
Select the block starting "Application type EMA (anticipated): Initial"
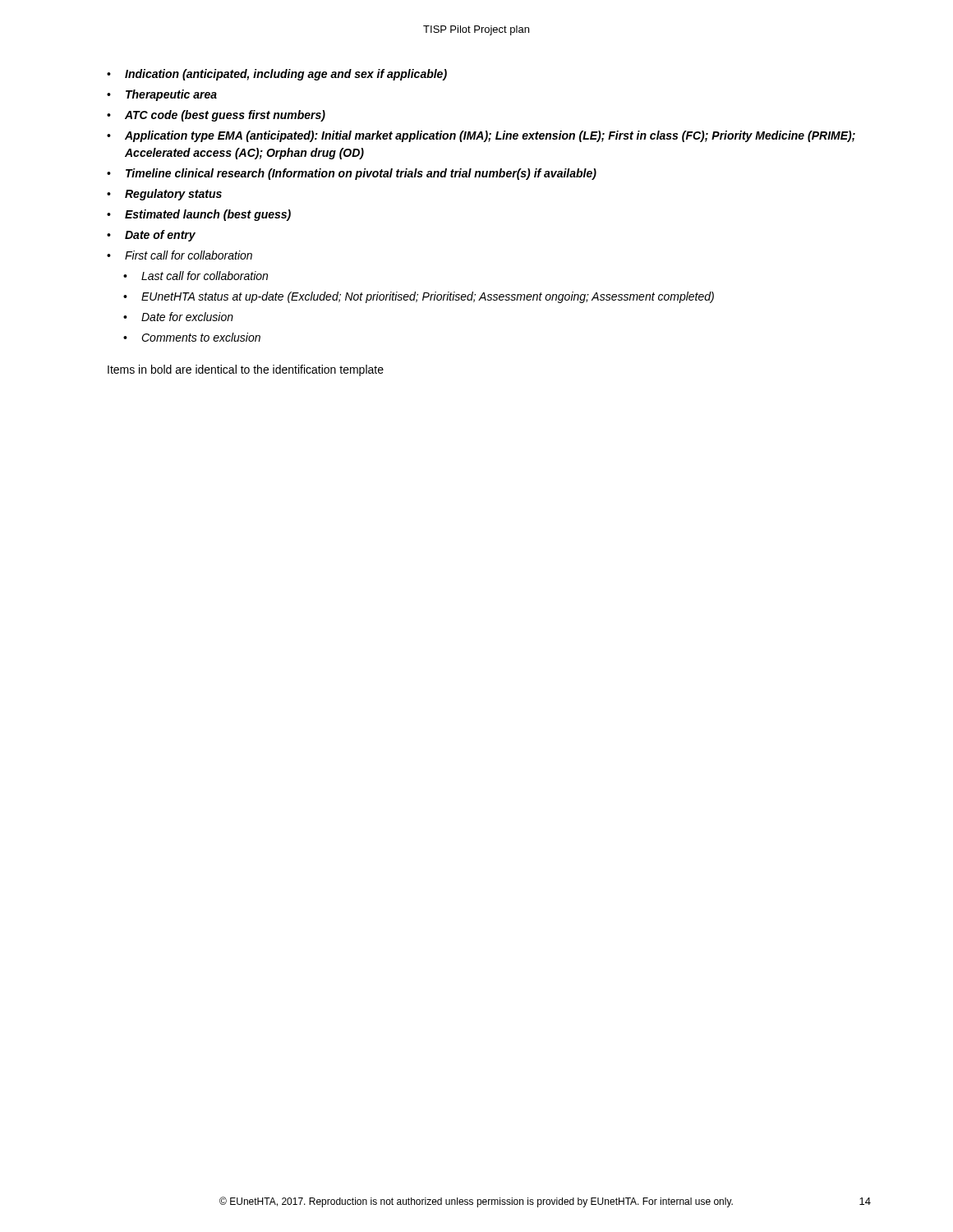[x=489, y=145]
